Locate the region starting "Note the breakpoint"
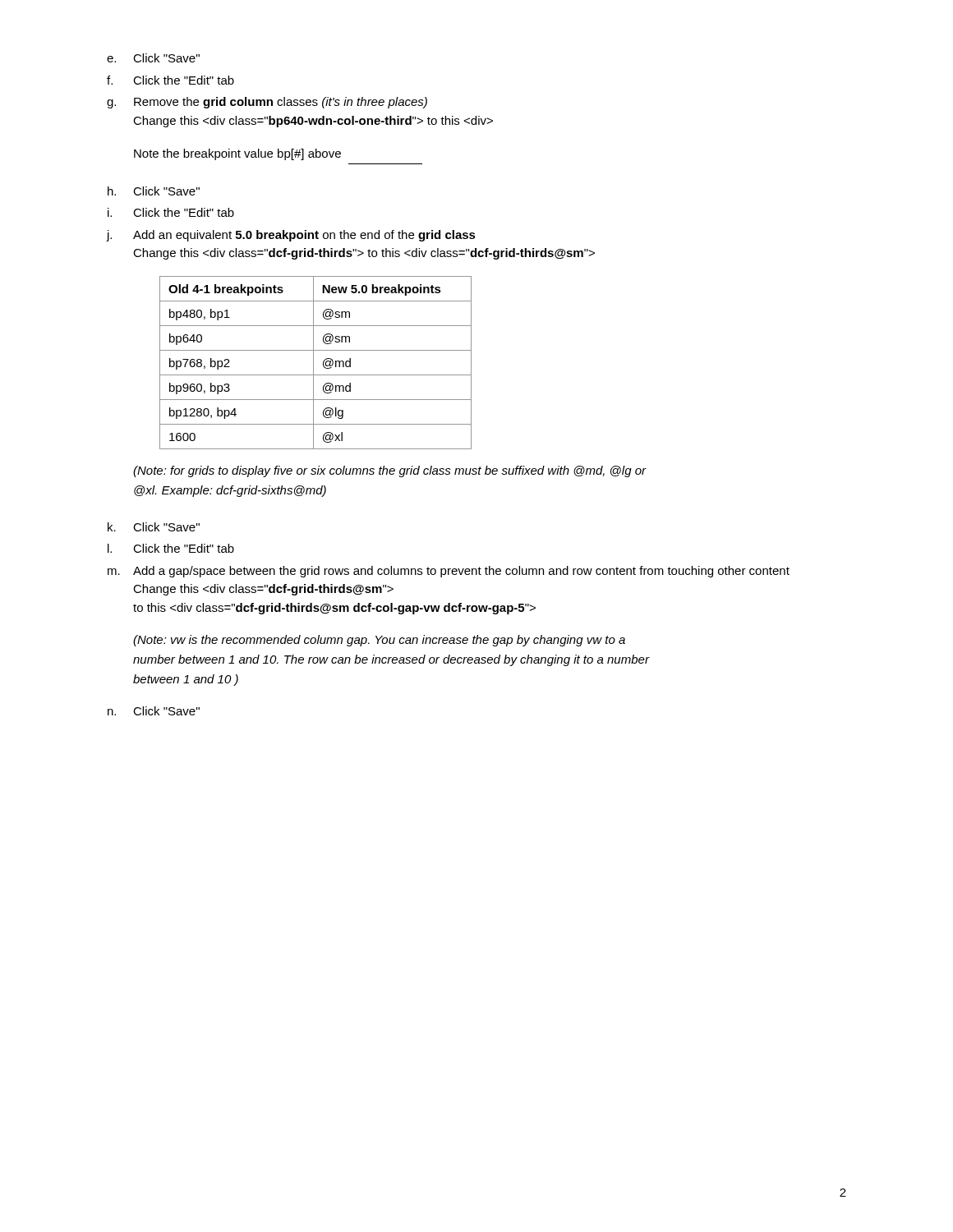Screen dimensions: 1232x953 tap(278, 154)
